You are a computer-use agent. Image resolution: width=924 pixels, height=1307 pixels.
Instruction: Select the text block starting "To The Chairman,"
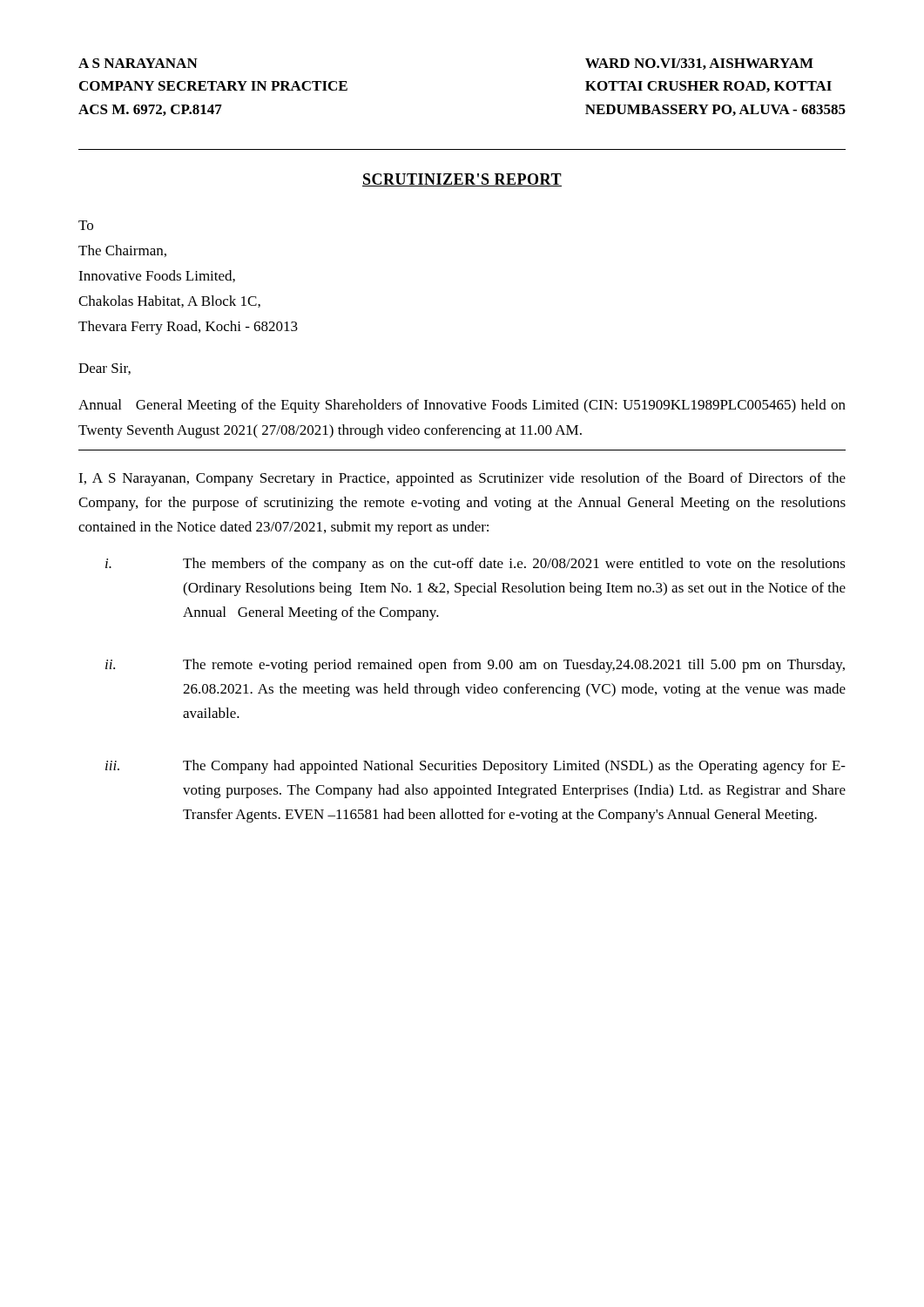point(188,276)
